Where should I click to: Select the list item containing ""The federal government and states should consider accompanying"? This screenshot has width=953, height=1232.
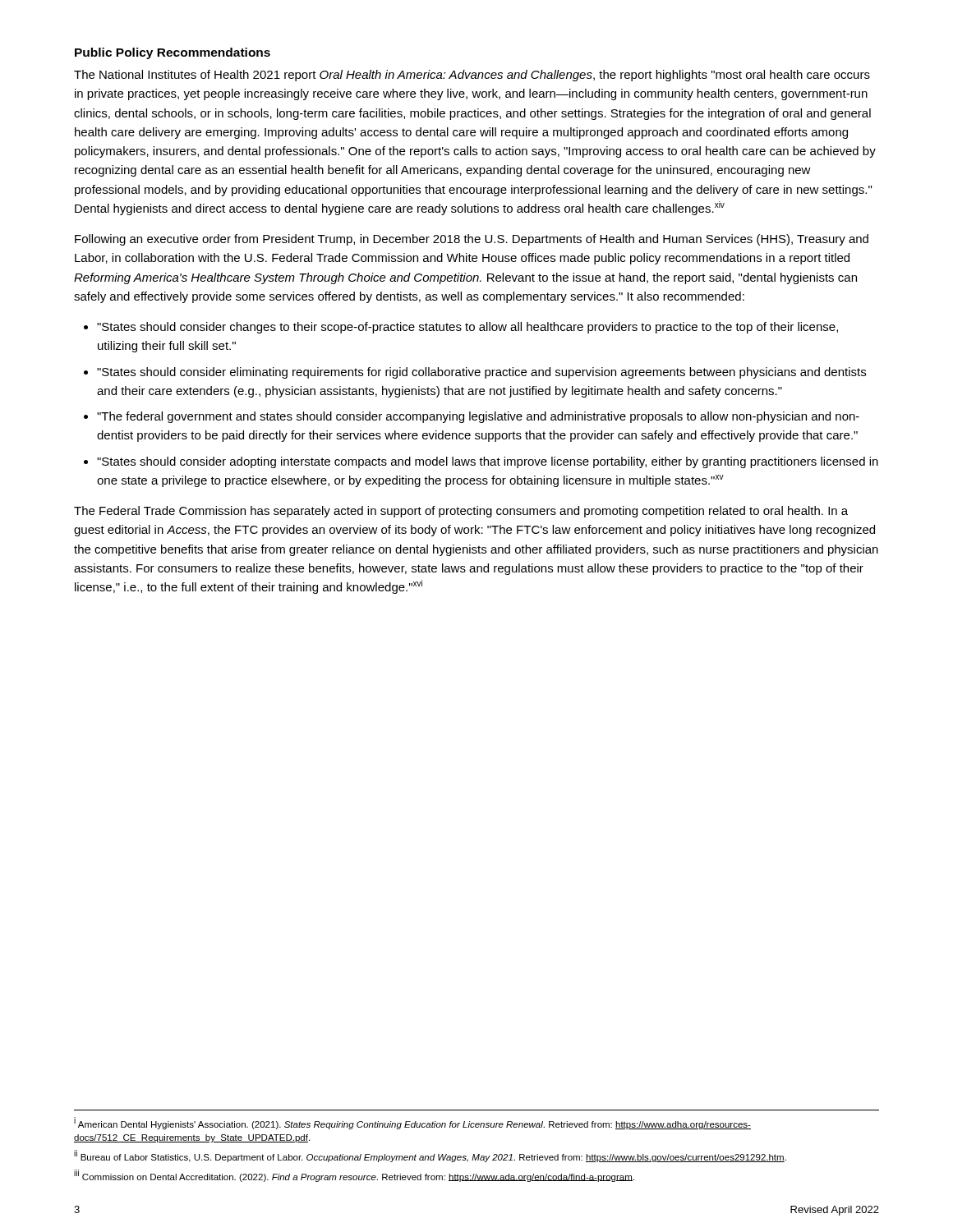point(478,426)
